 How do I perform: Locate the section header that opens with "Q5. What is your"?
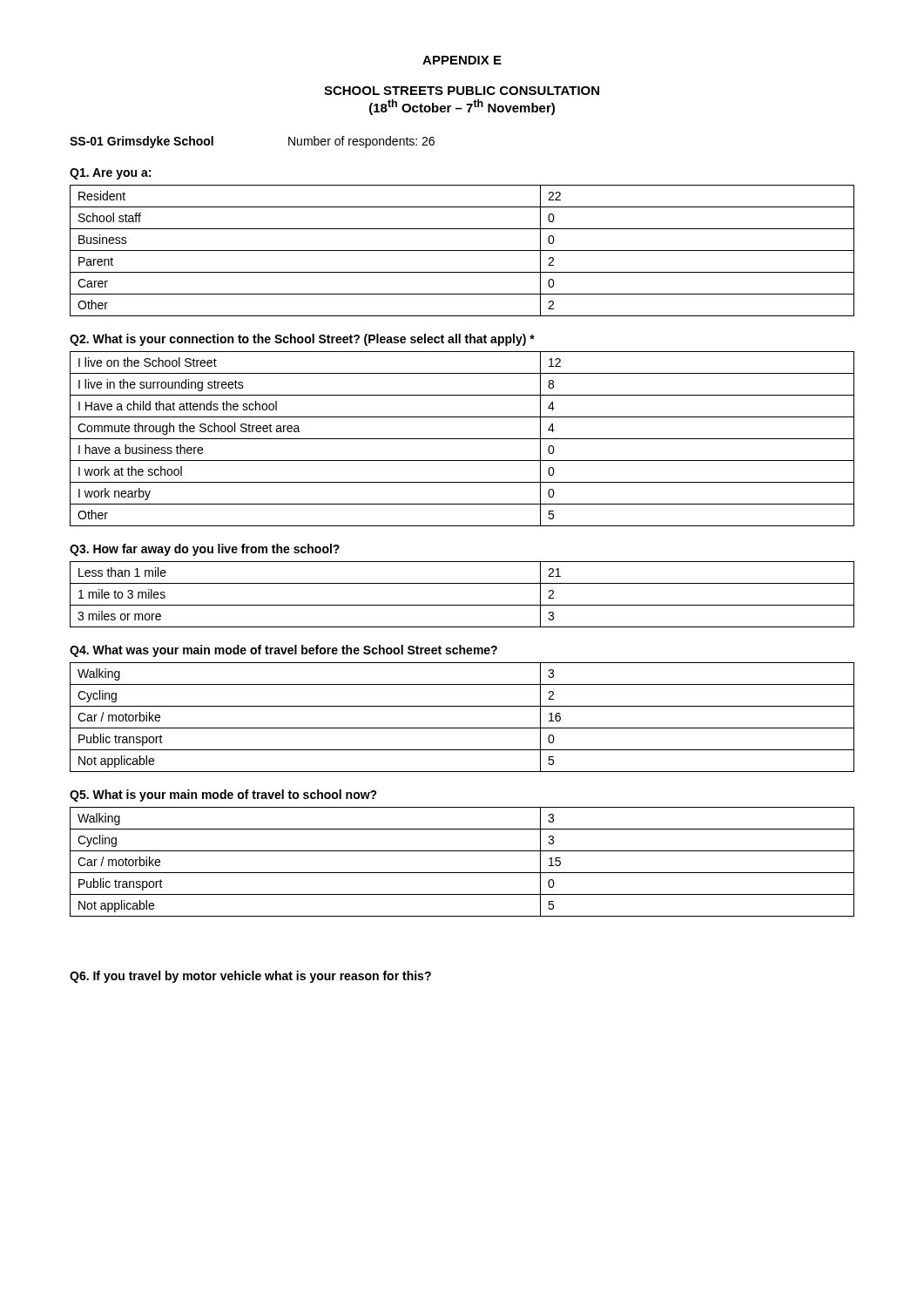click(x=223, y=795)
